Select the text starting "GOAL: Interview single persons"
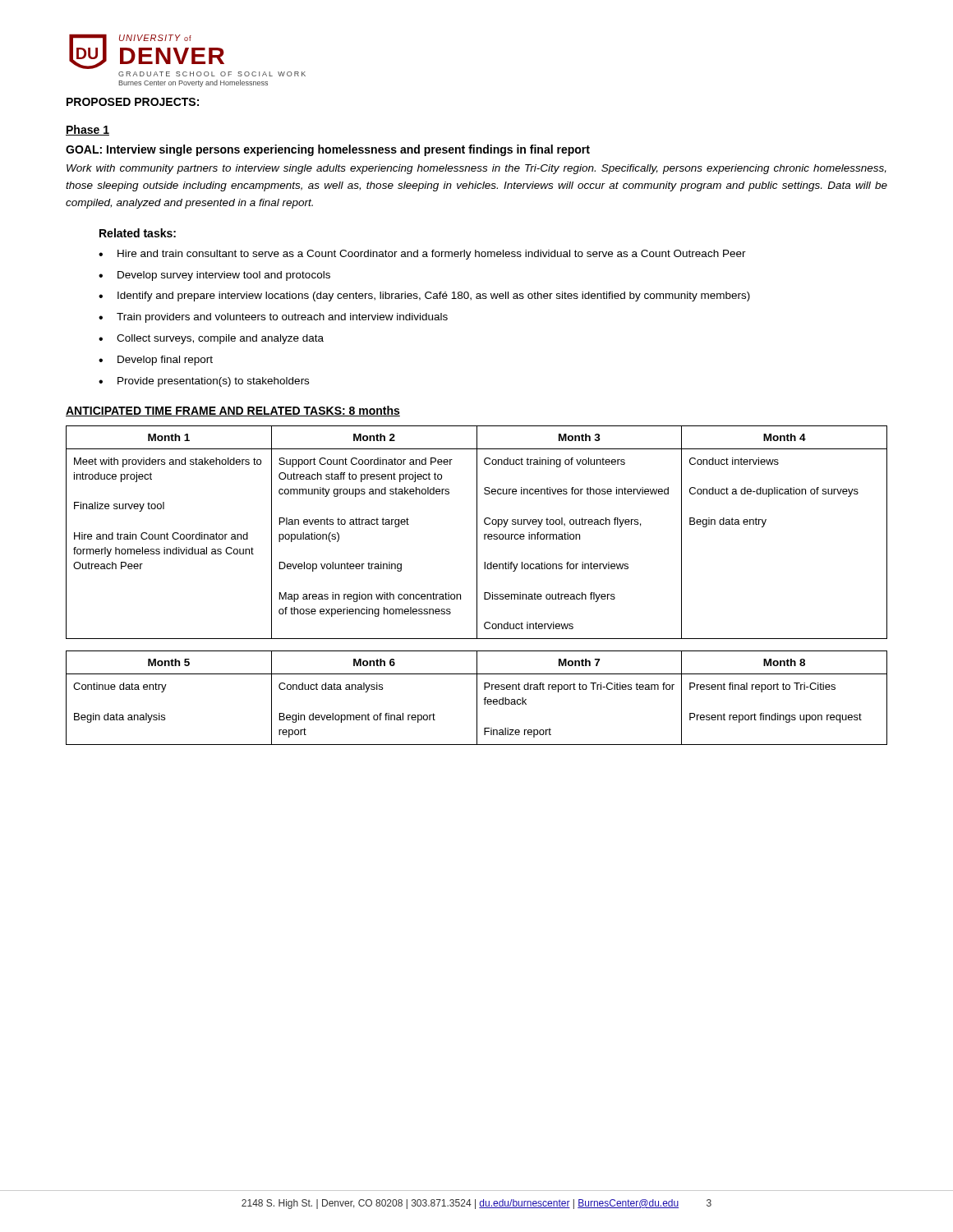Image resolution: width=953 pixels, height=1232 pixels. click(328, 149)
